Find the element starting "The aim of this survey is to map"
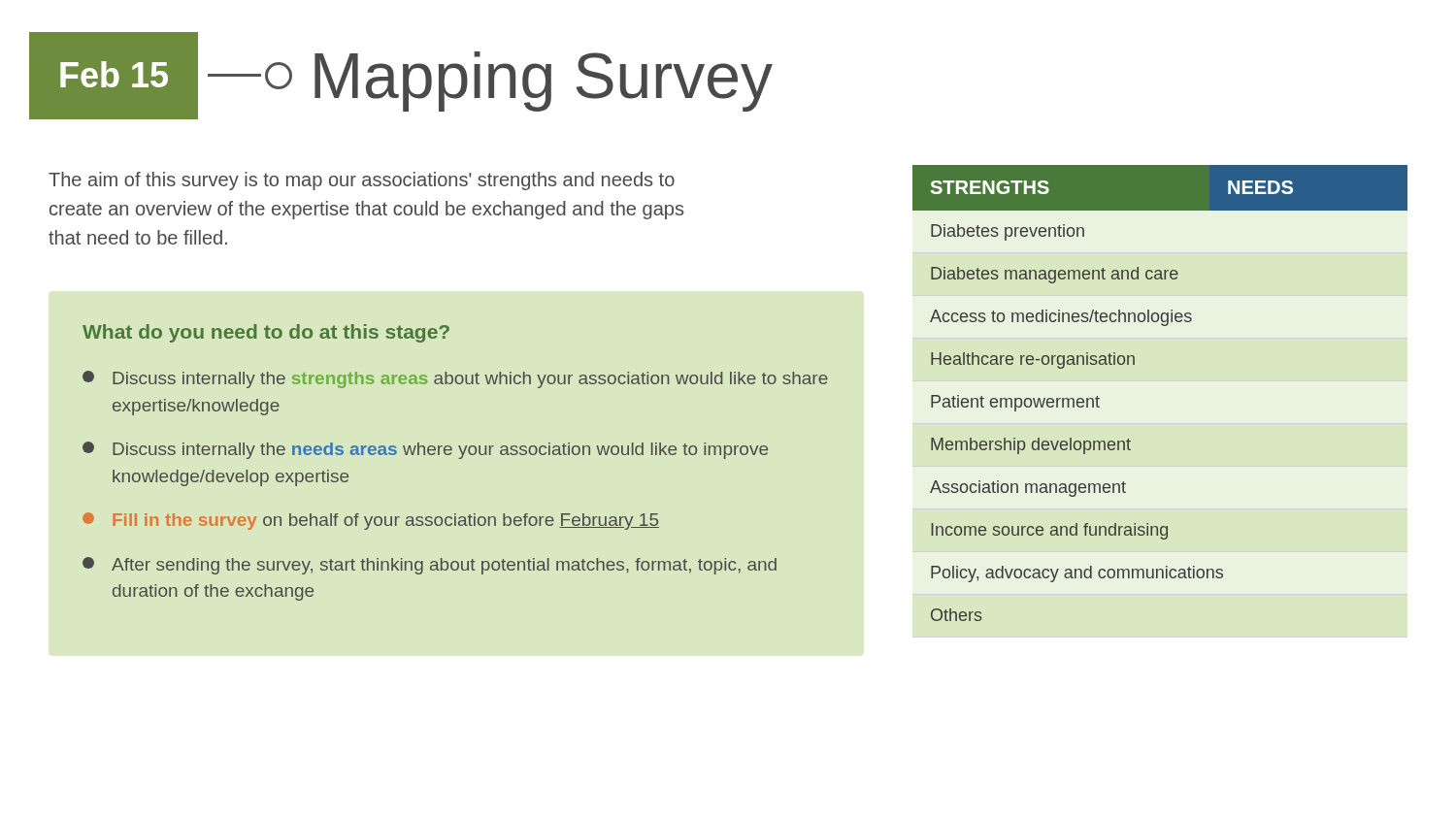Screen dimensions: 819x1456 point(366,209)
